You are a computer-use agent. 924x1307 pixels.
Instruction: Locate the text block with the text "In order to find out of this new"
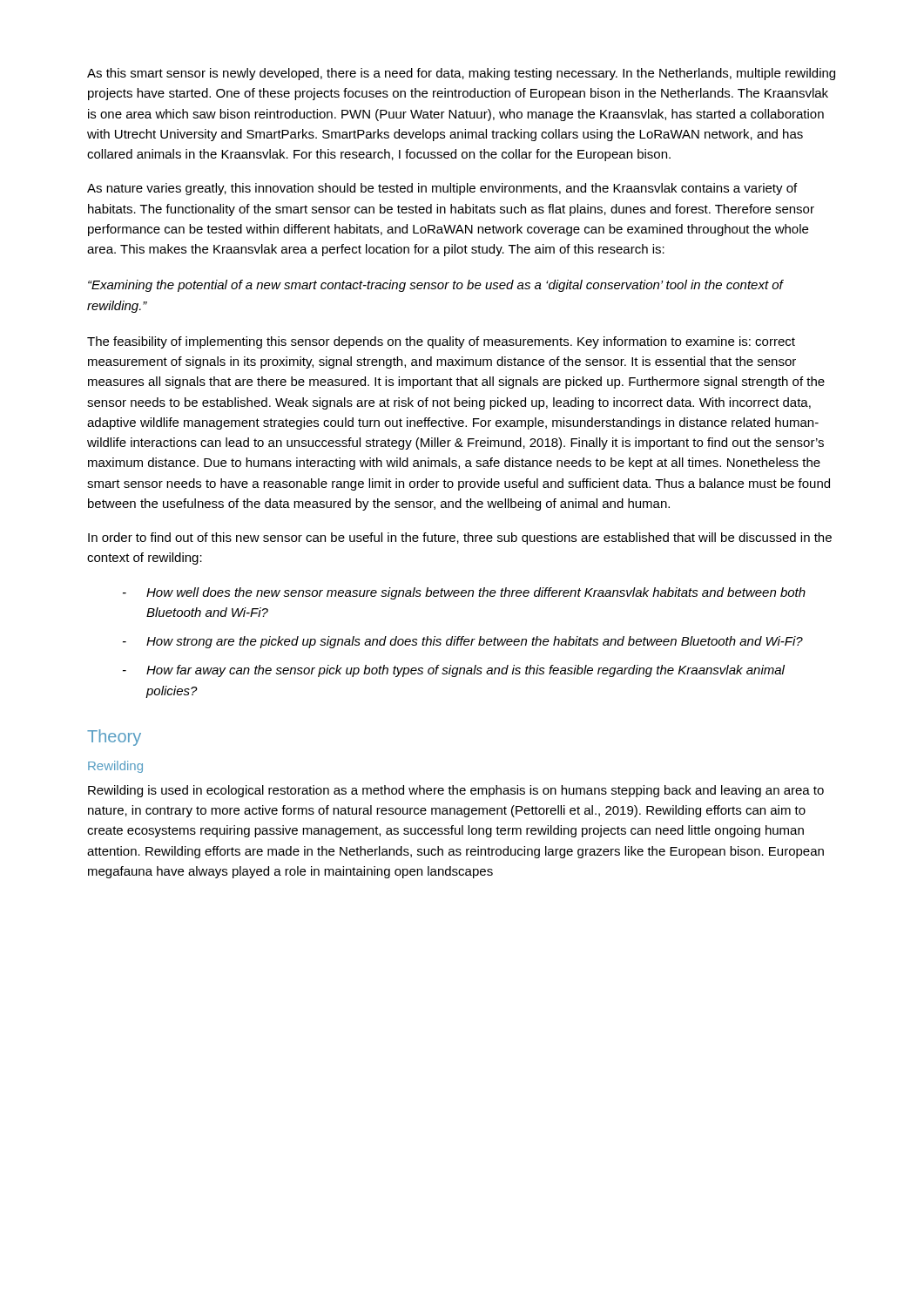pyautogui.click(x=462, y=547)
